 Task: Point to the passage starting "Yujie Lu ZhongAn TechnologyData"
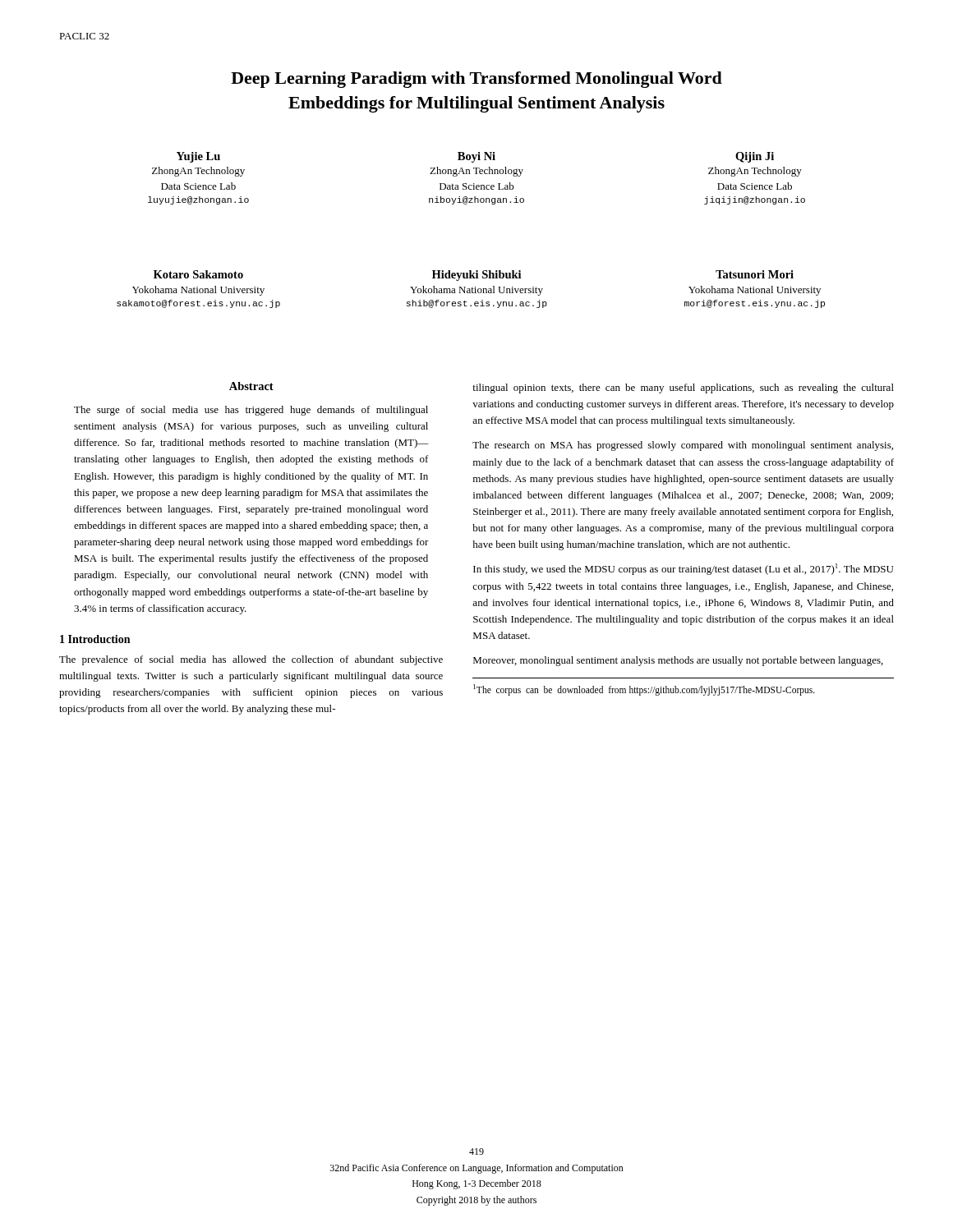198,177
